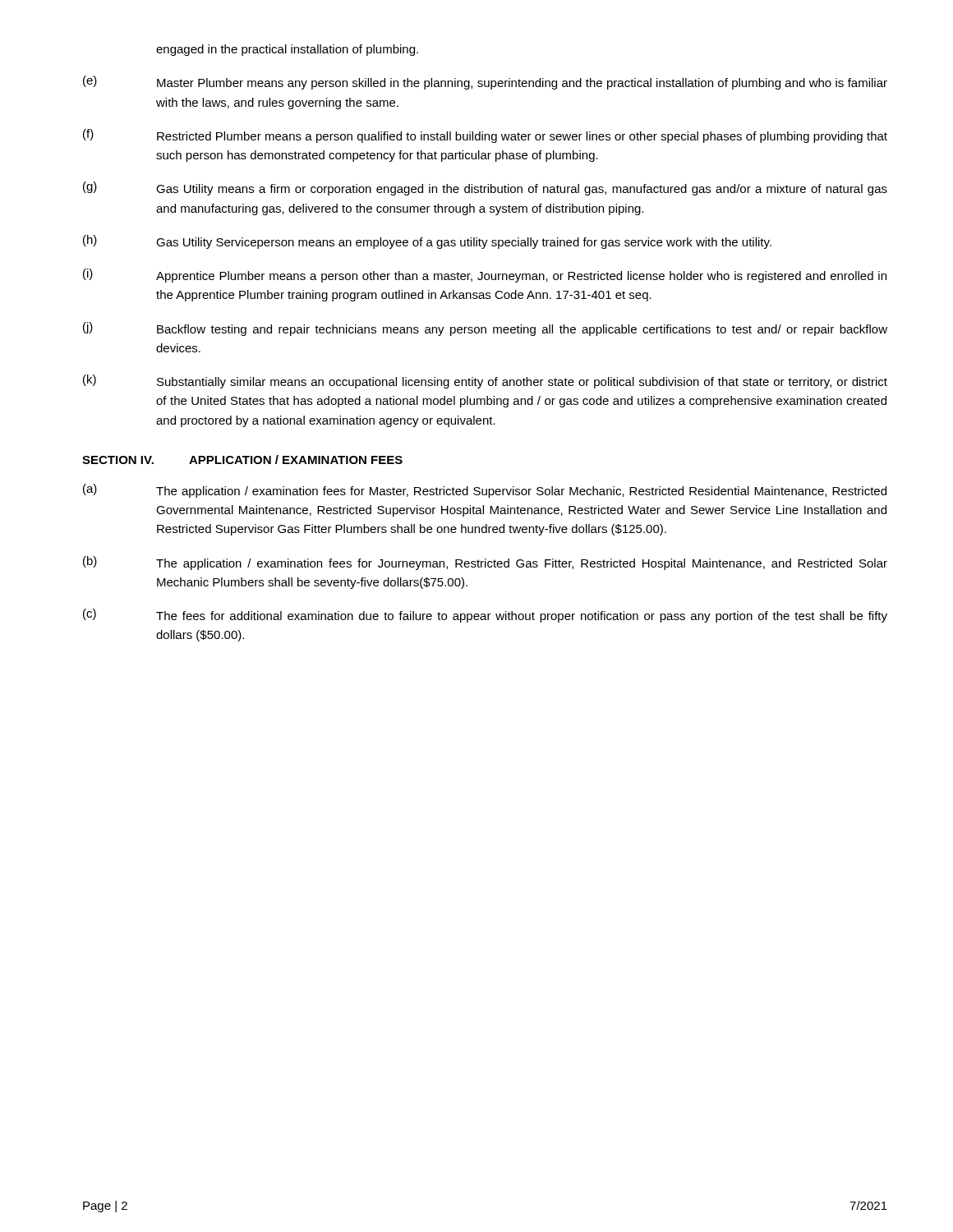Locate the region starting "(f) Restricted Plumber means a"
This screenshot has height=1232, width=953.
coord(485,145)
